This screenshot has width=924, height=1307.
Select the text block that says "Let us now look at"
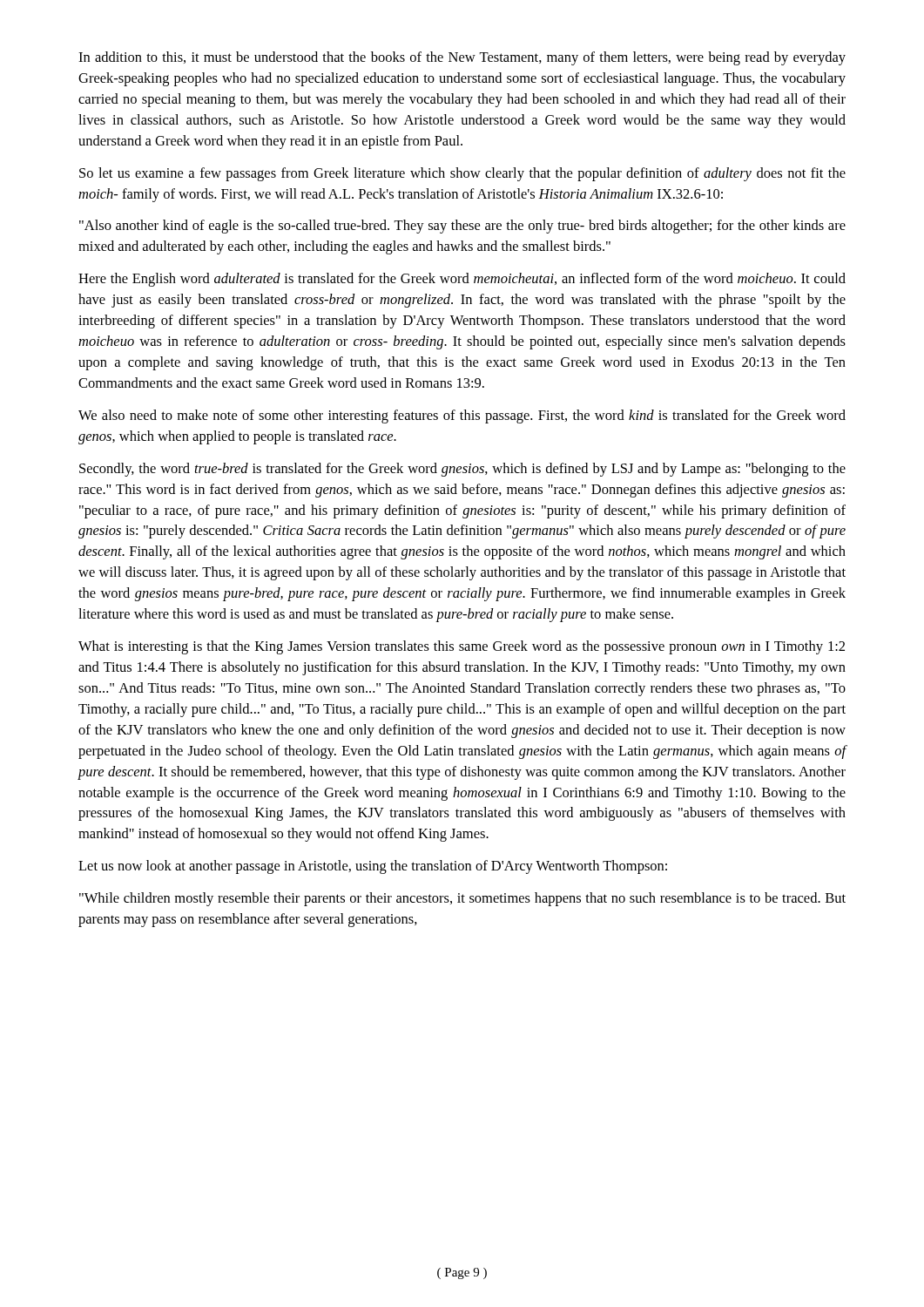pos(462,866)
